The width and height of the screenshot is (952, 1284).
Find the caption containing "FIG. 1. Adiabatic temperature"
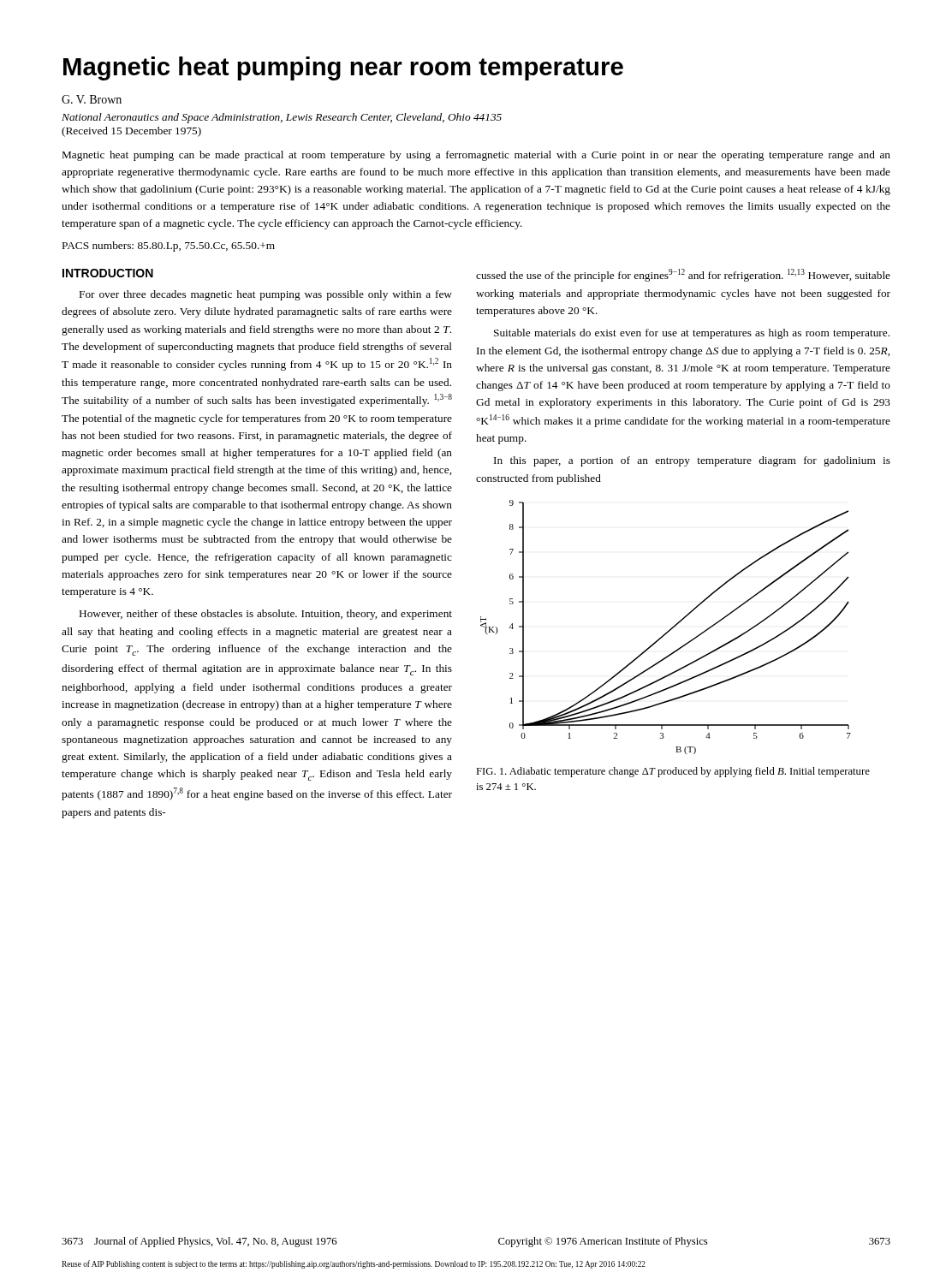pos(673,779)
